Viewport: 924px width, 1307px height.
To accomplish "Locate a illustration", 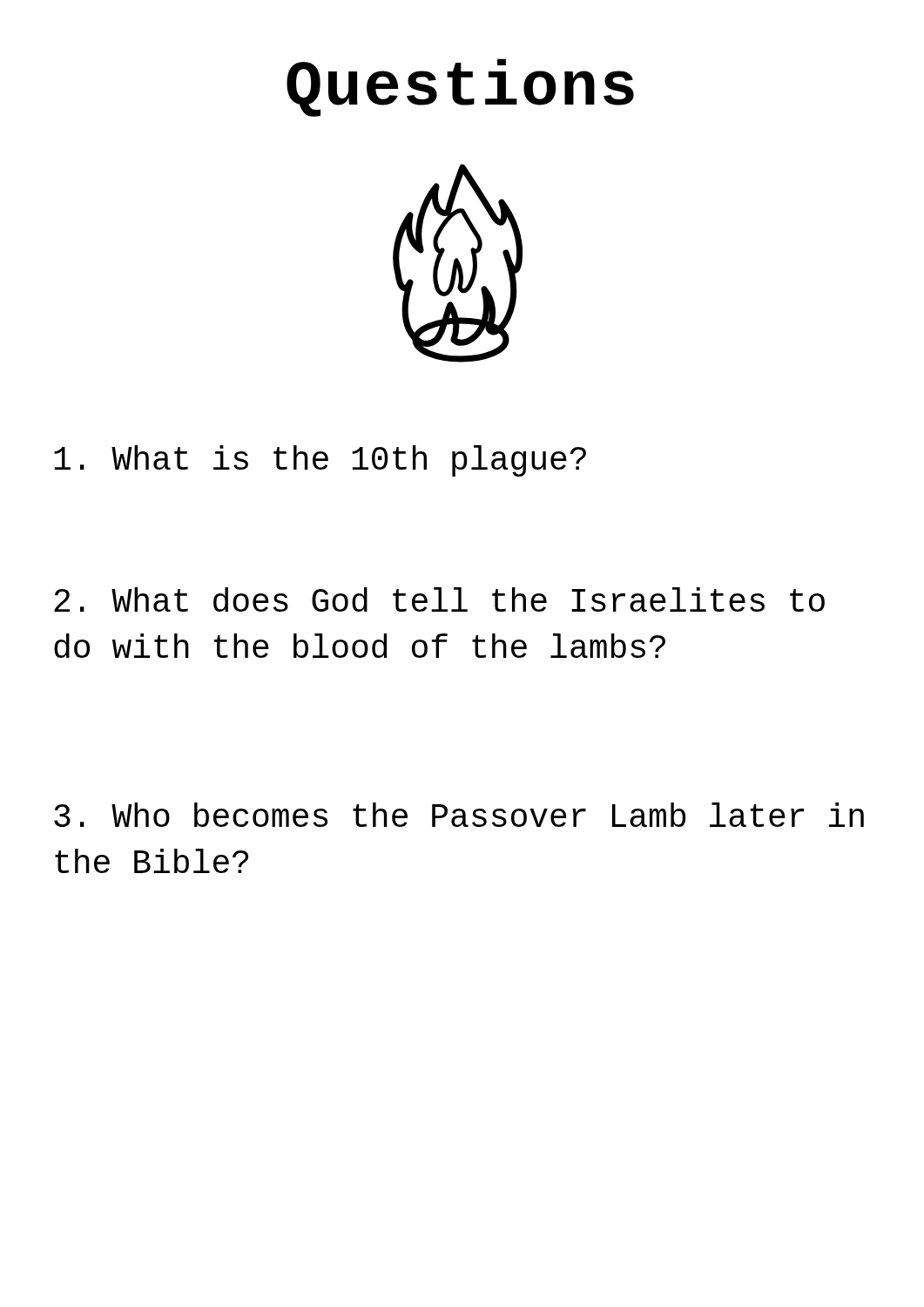I will click(462, 276).
